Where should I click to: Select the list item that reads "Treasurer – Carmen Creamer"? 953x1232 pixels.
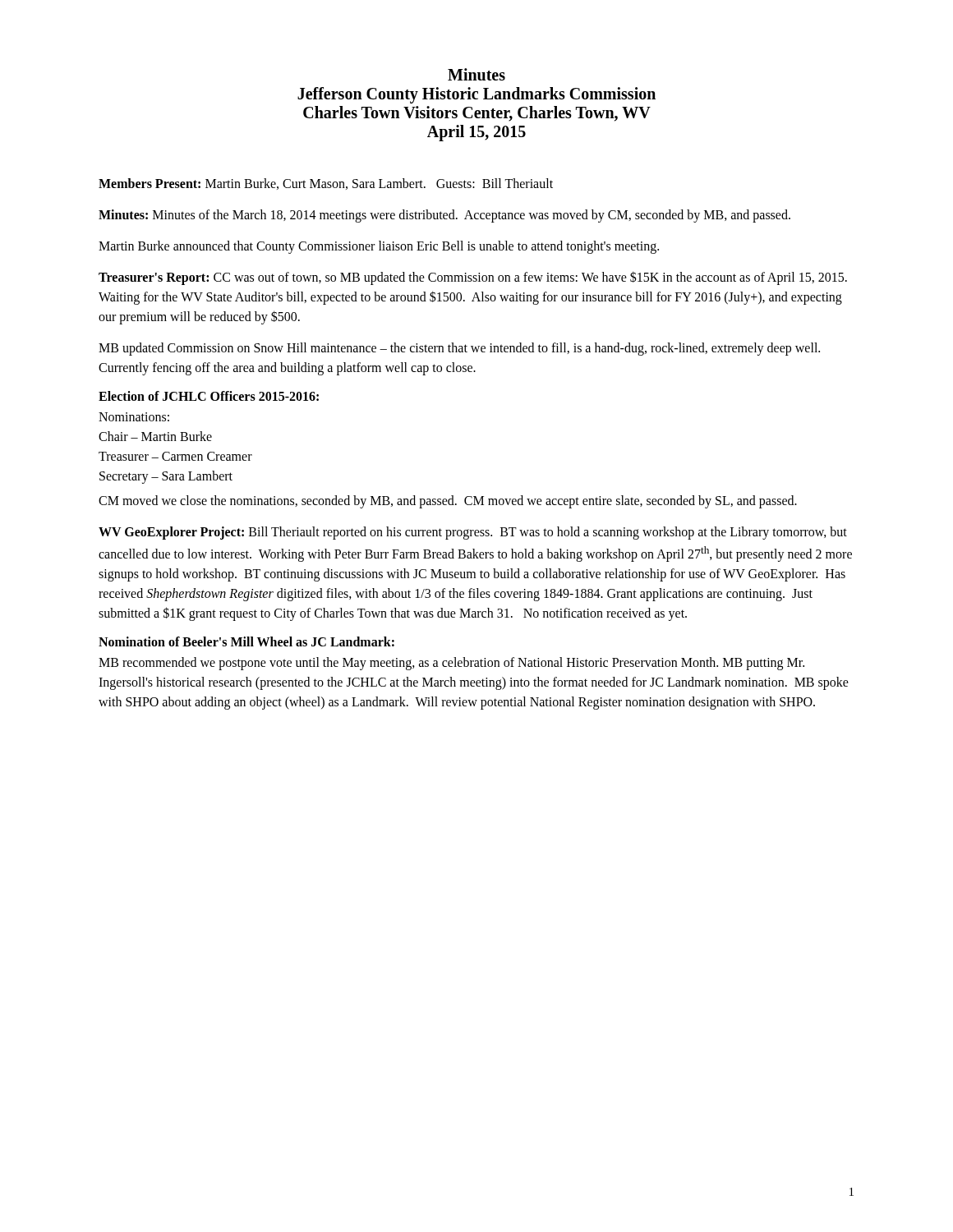point(175,456)
